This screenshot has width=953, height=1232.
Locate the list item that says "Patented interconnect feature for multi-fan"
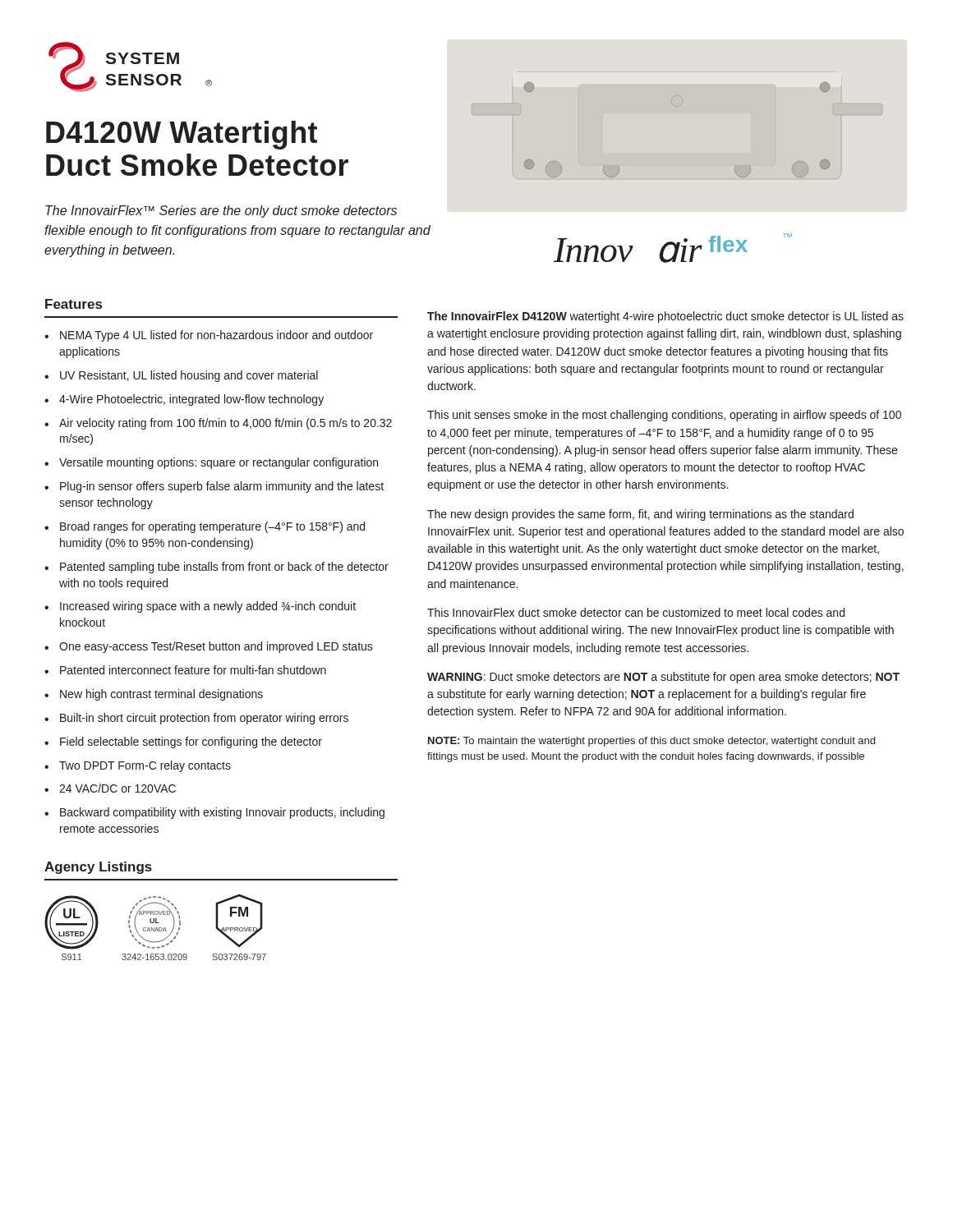193,670
